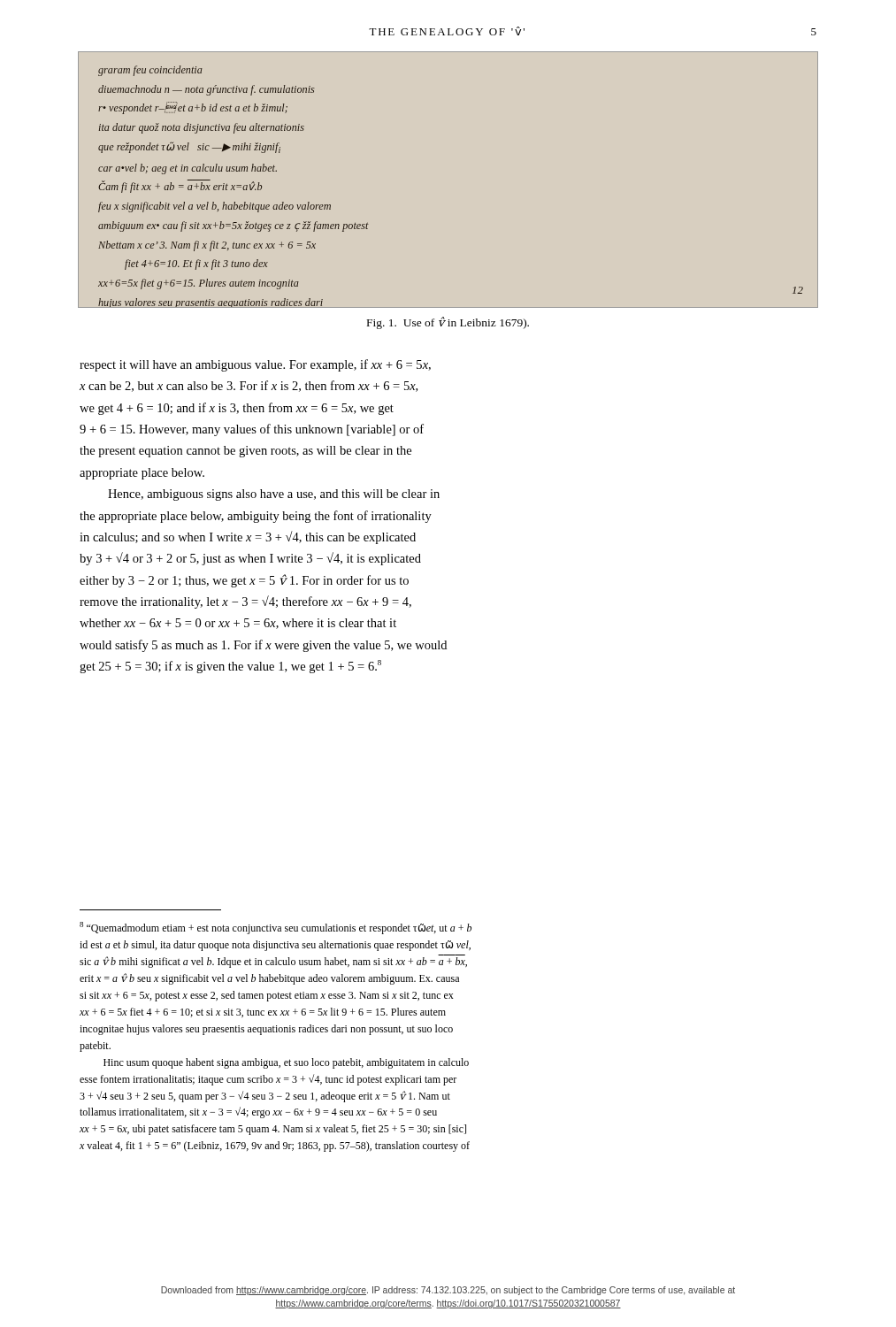
Task: Select the passage starting "respect it will have an"
Action: [x=255, y=365]
